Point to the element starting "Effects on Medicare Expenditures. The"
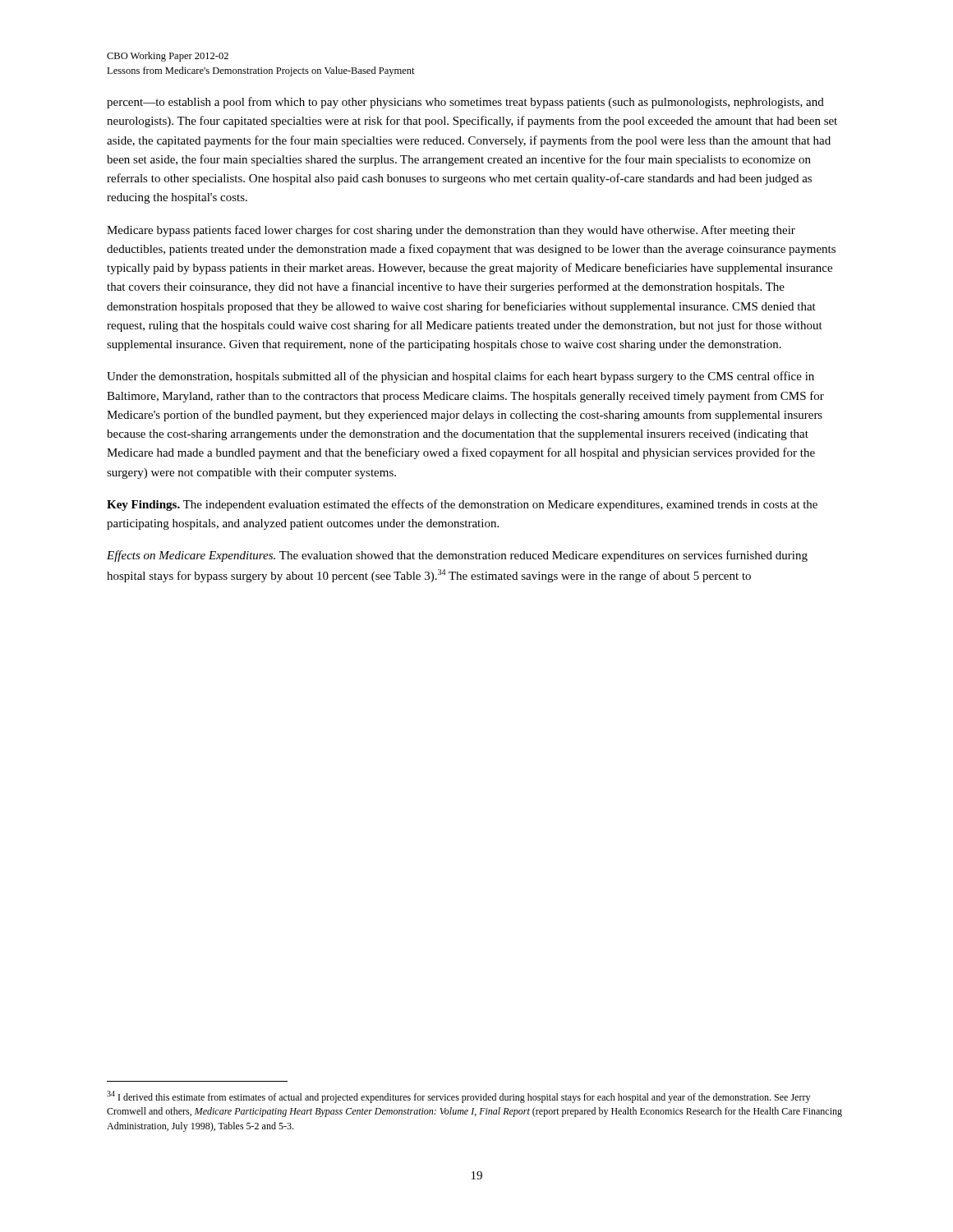The image size is (953, 1232). coord(457,565)
